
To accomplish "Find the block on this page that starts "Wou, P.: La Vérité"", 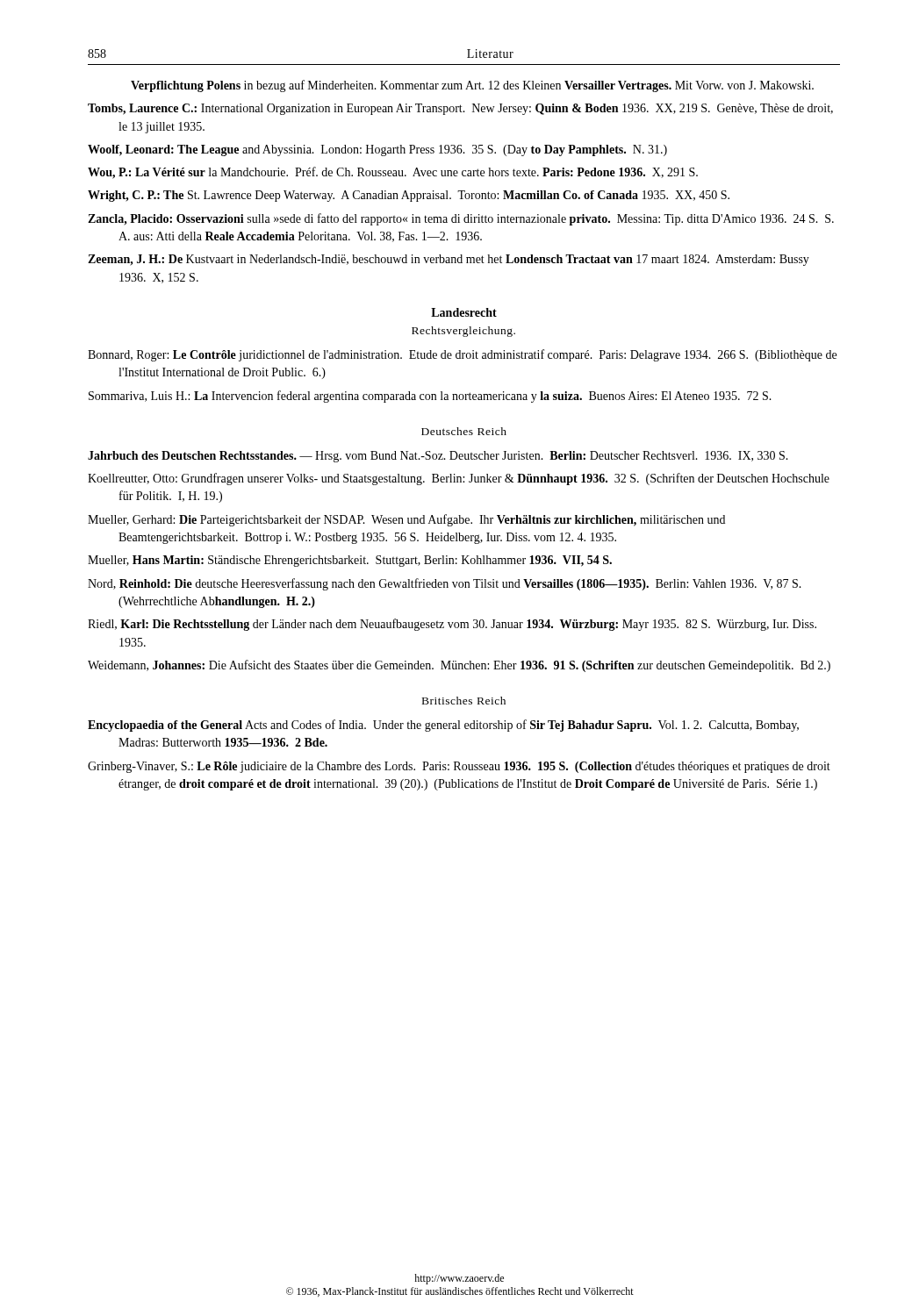I will click(393, 173).
